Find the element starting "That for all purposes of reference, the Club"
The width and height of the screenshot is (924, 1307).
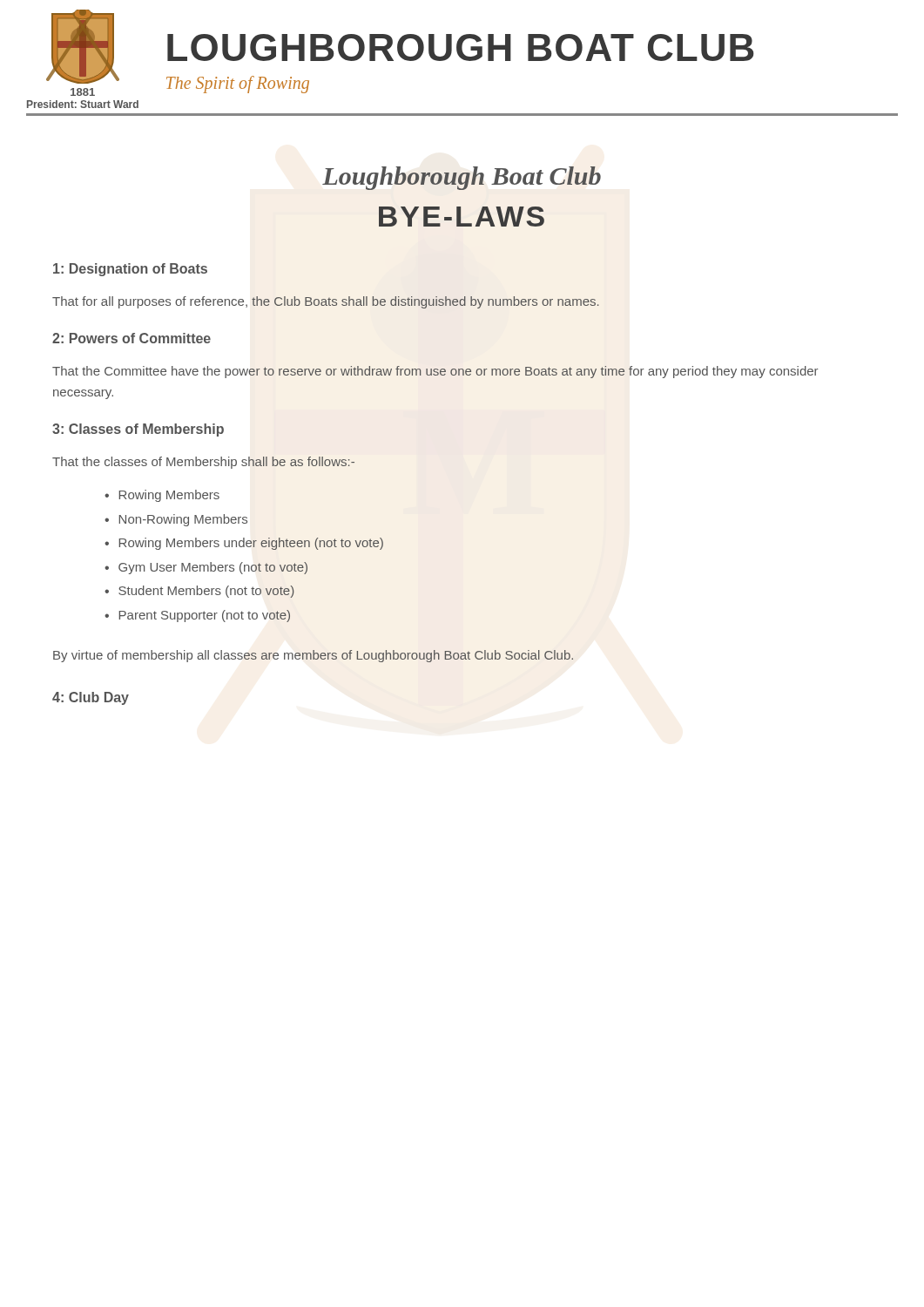click(x=326, y=301)
